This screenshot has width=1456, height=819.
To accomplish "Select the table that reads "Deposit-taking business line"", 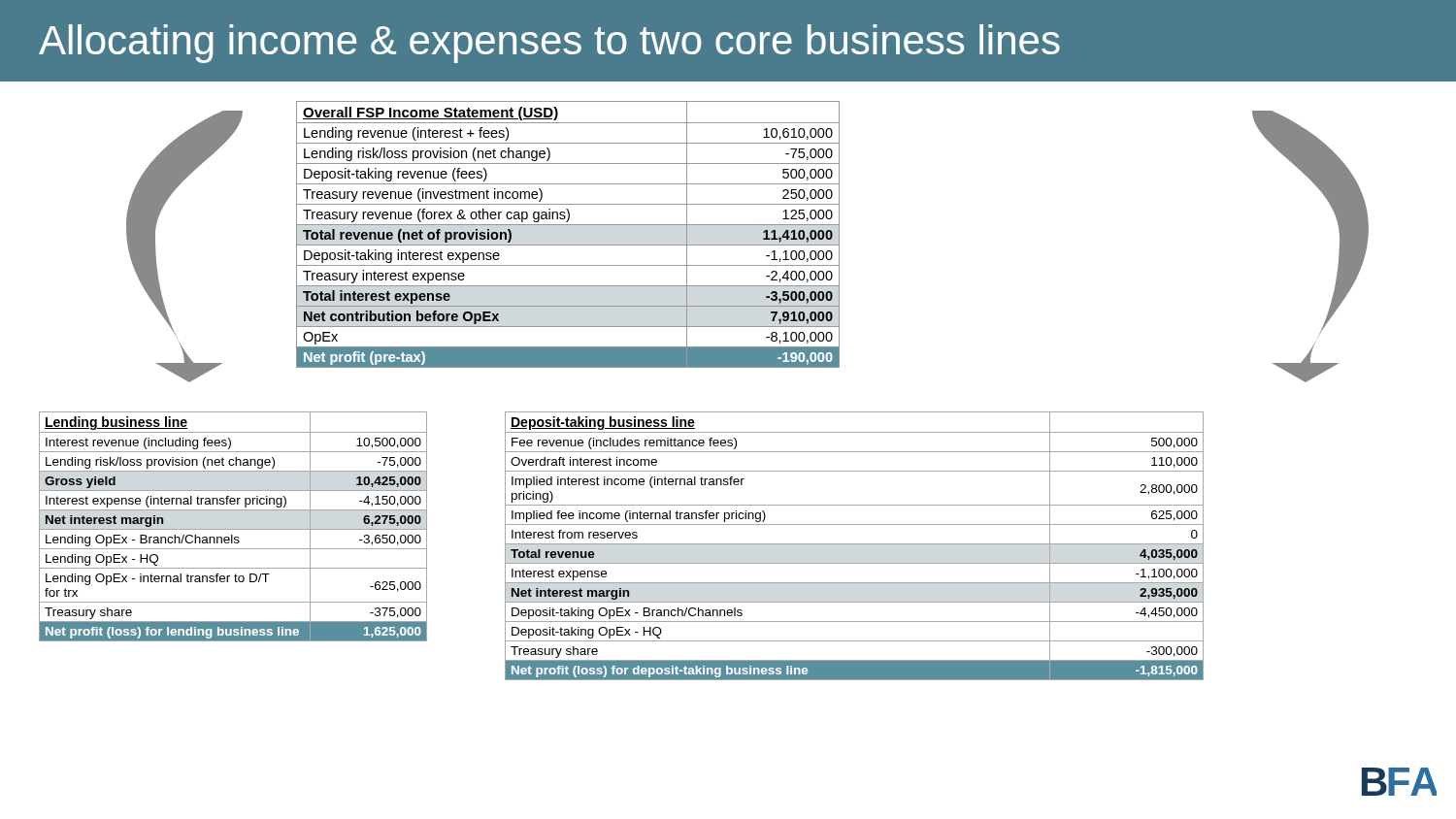I will 854,546.
